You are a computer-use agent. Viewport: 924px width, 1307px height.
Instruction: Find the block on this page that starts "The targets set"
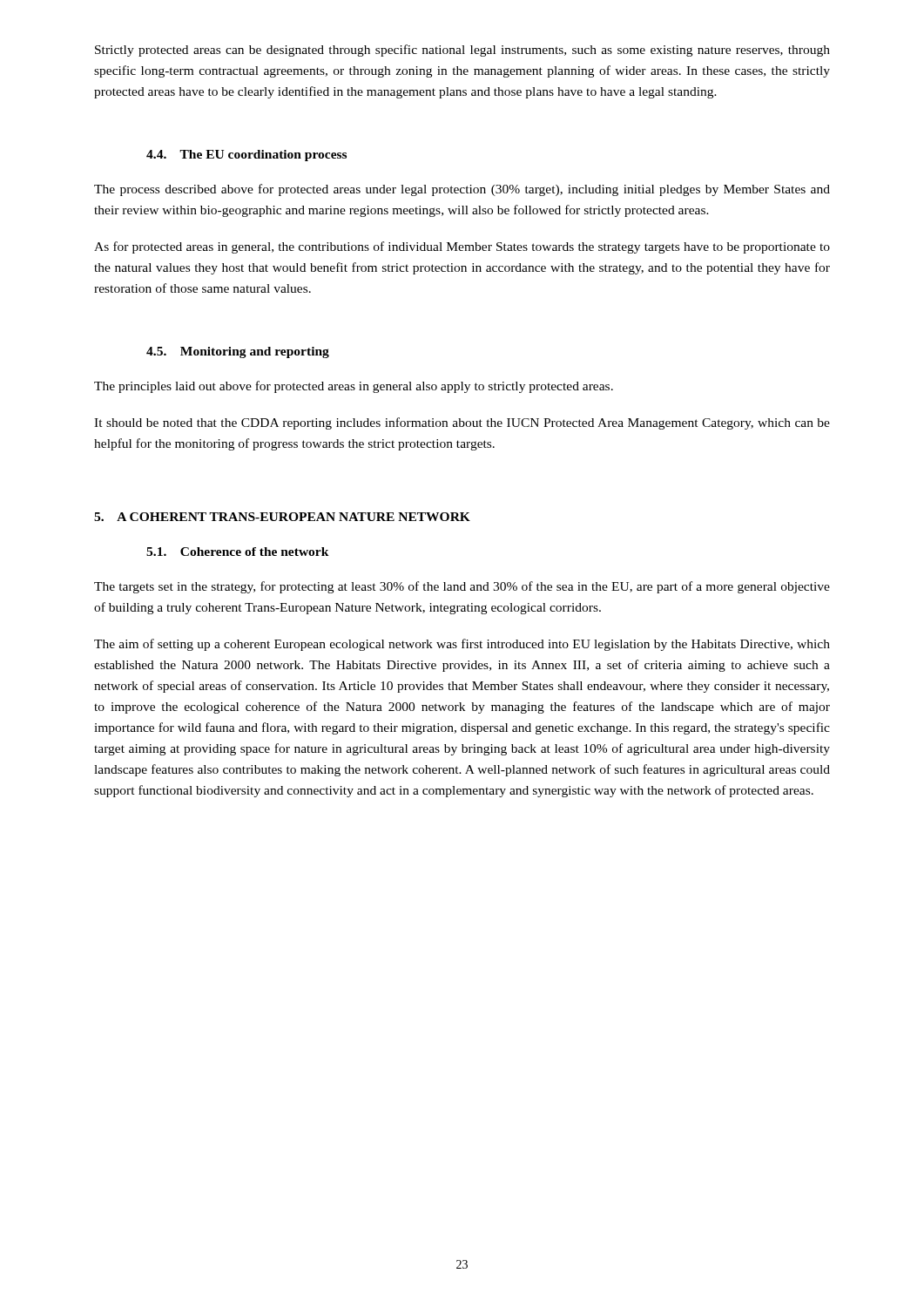point(462,597)
